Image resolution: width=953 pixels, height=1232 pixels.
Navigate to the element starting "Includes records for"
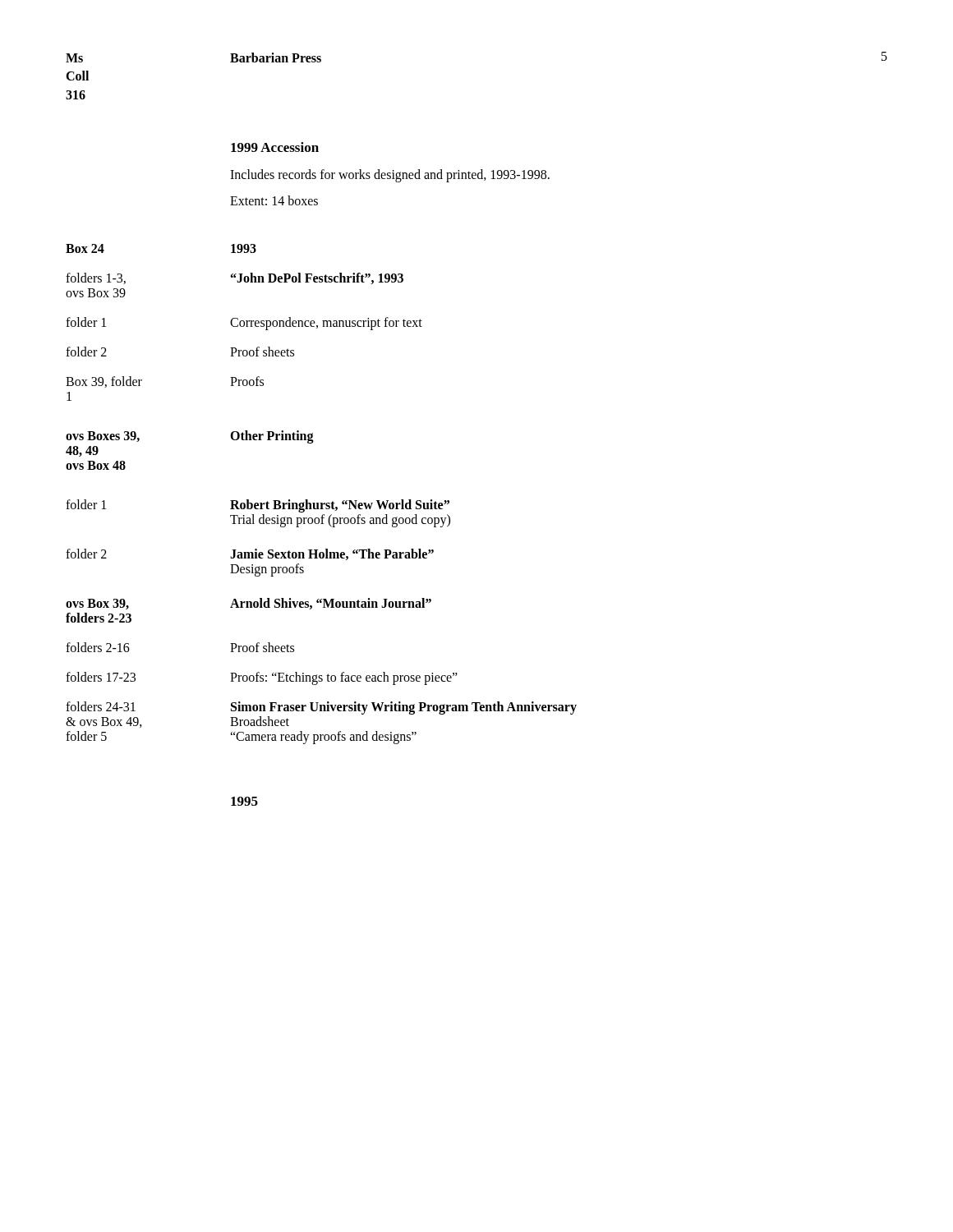click(x=390, y=175)
